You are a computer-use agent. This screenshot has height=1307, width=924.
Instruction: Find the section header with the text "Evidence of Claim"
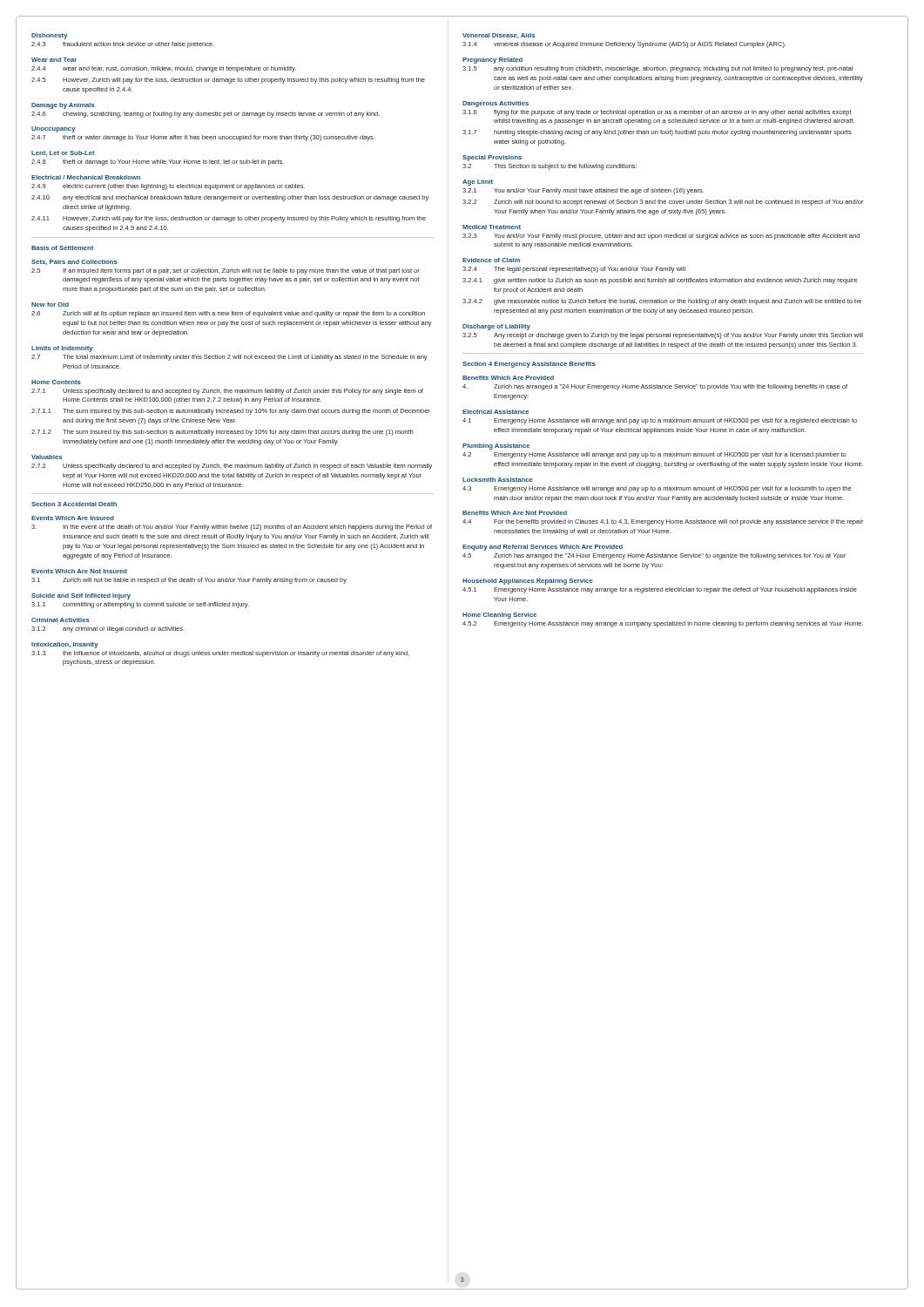[x=491, y=260]
